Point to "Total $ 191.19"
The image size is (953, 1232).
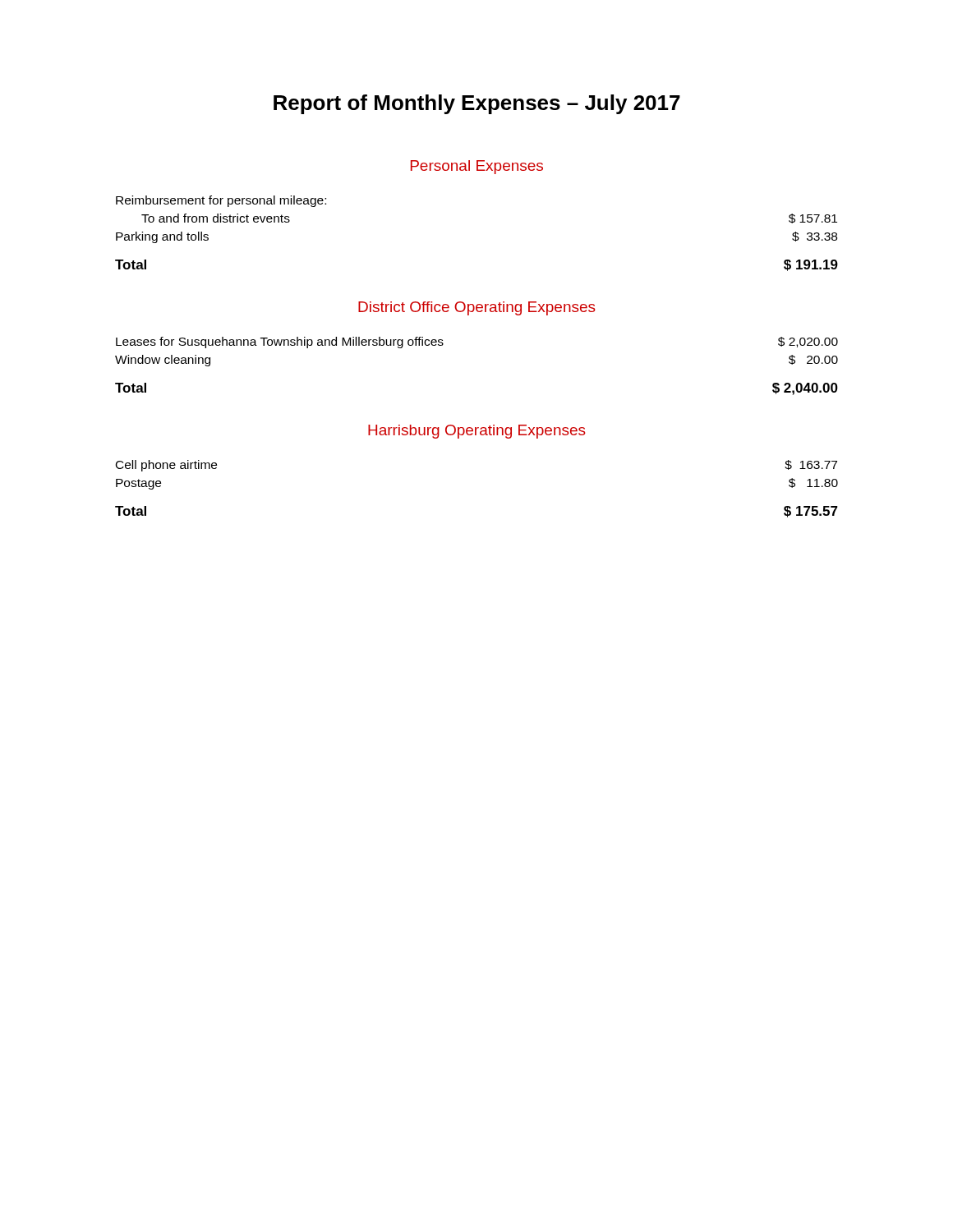pyautogui.click(x=130, y=265)
